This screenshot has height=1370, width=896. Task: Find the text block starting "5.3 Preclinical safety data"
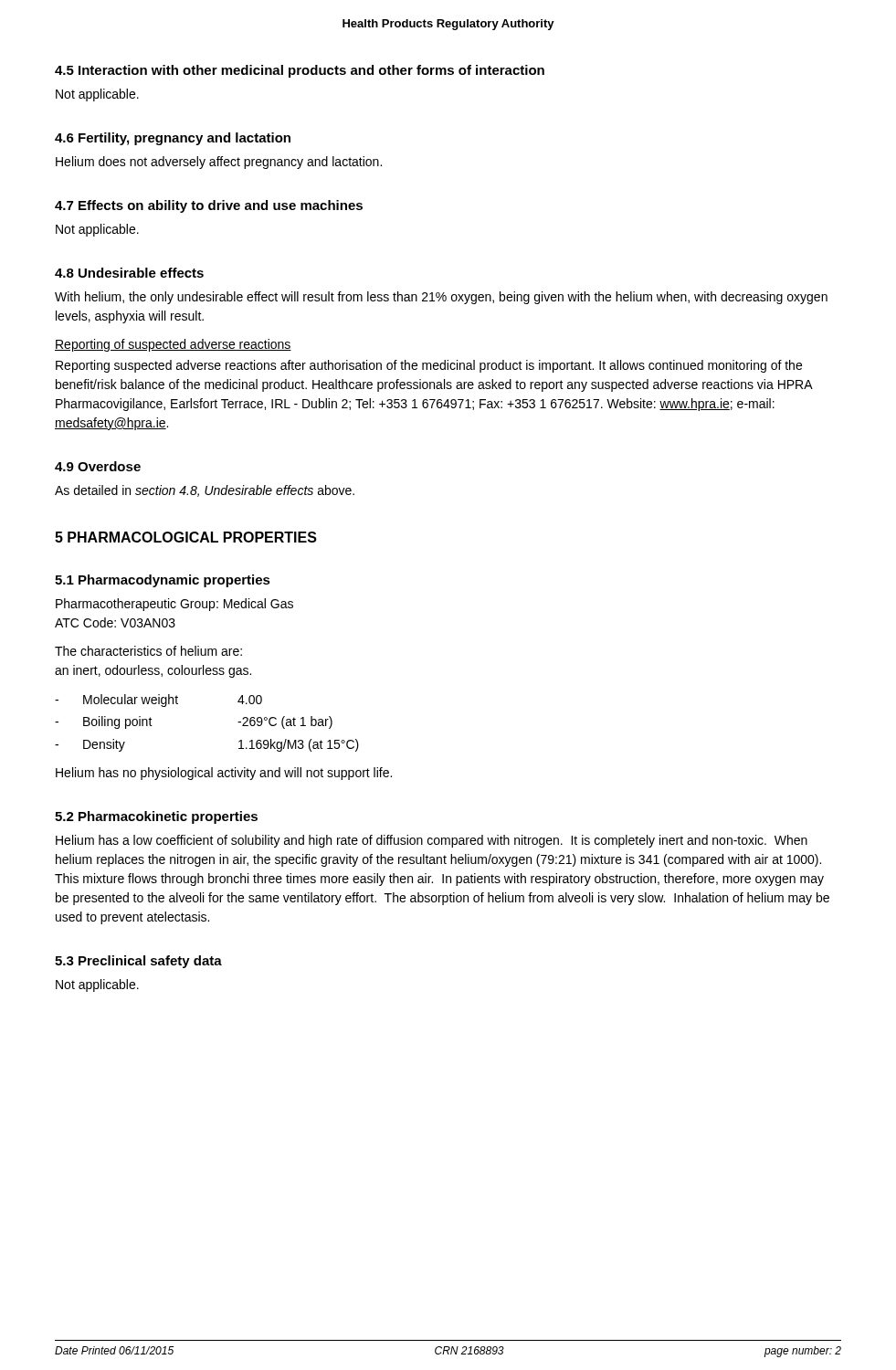click(x=138, y=961)
